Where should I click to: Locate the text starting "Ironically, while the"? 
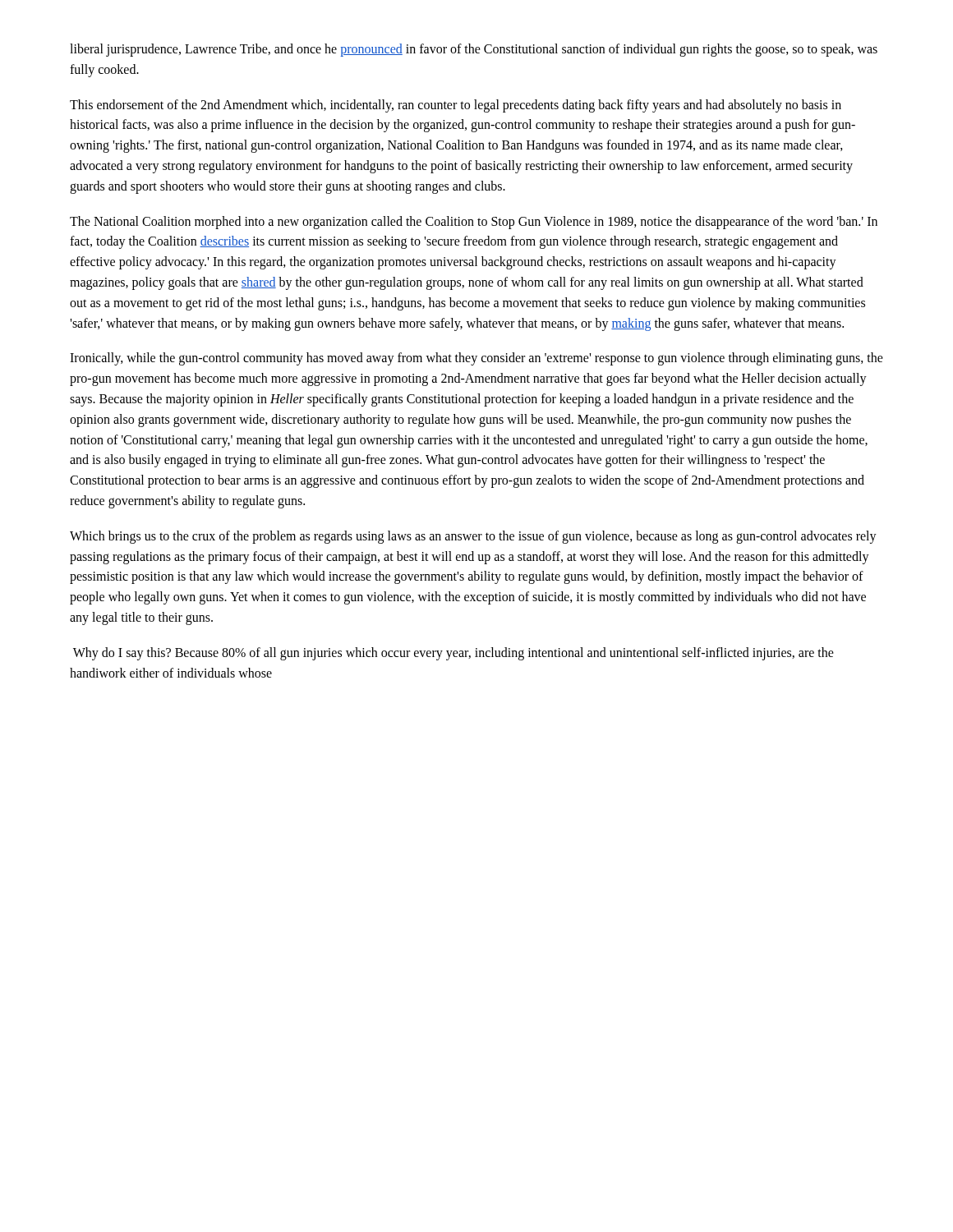tap(476, 429)
